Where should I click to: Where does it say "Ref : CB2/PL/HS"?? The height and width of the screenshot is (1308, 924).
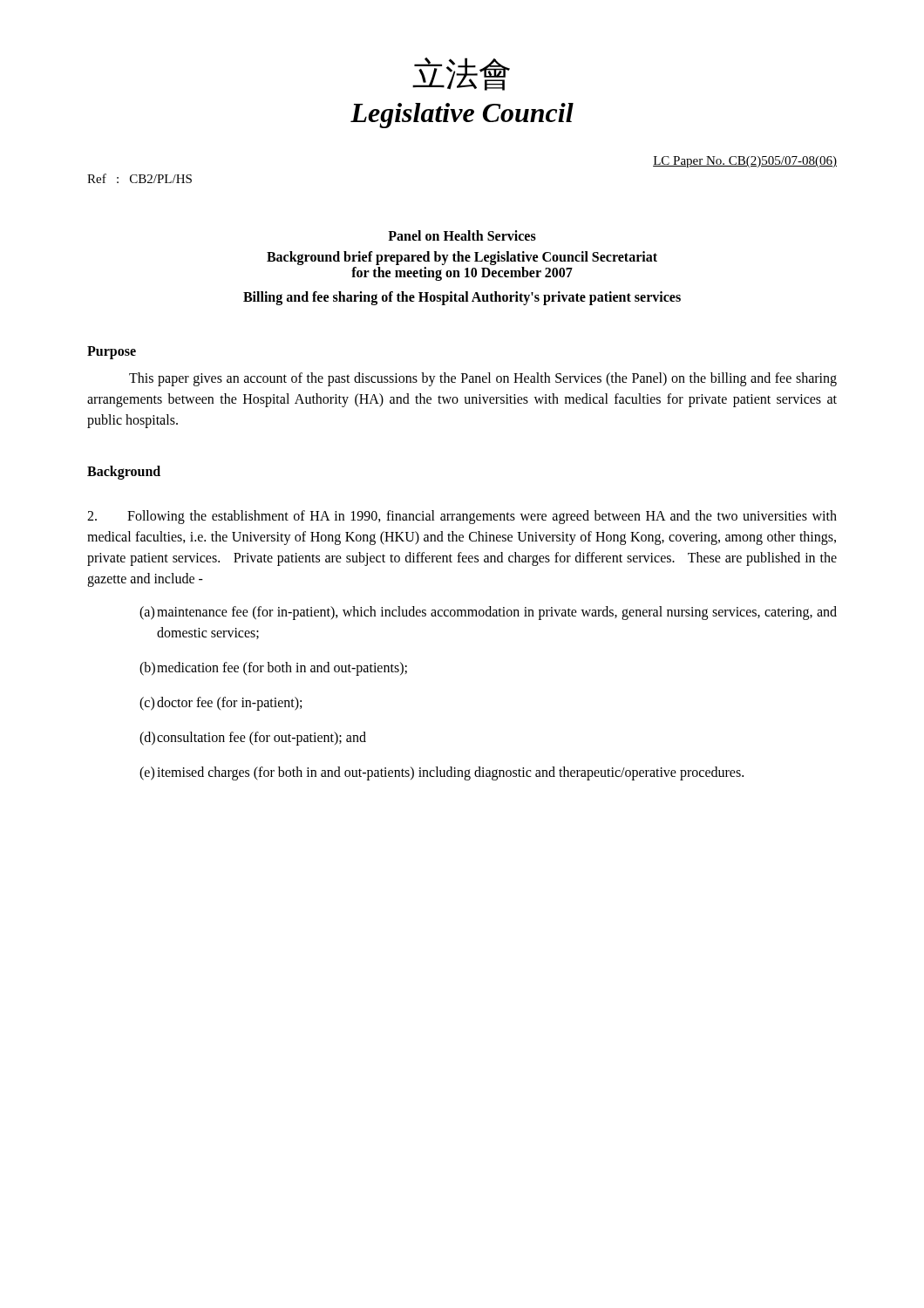click(140, 179)
